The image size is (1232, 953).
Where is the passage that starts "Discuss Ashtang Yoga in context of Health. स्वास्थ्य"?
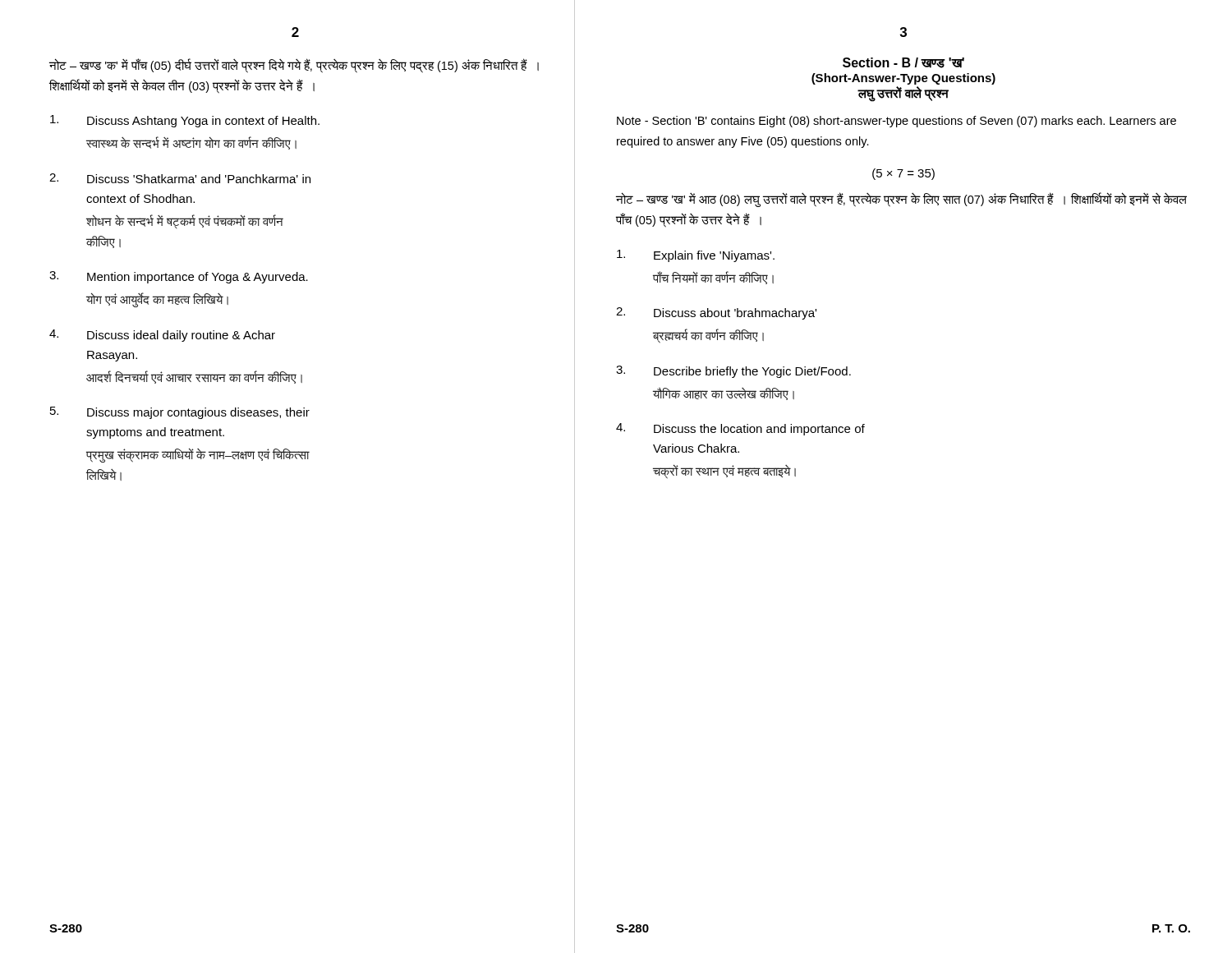coord(295,133)
